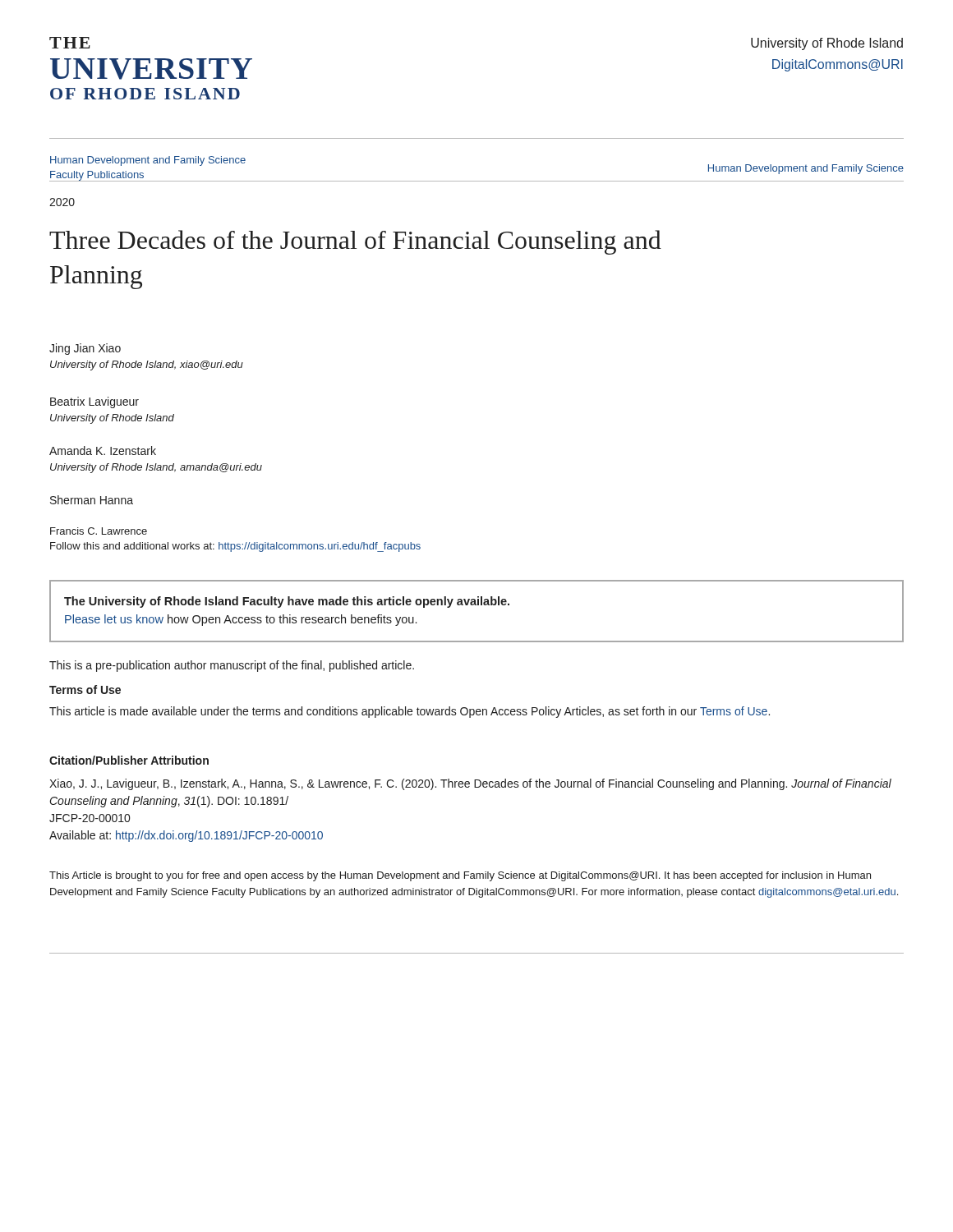953x1232 pixels.
Task: Locate the text starting "Jing Jian Xiao University of Rhode Island,"
Action: (x=146, y=356)
